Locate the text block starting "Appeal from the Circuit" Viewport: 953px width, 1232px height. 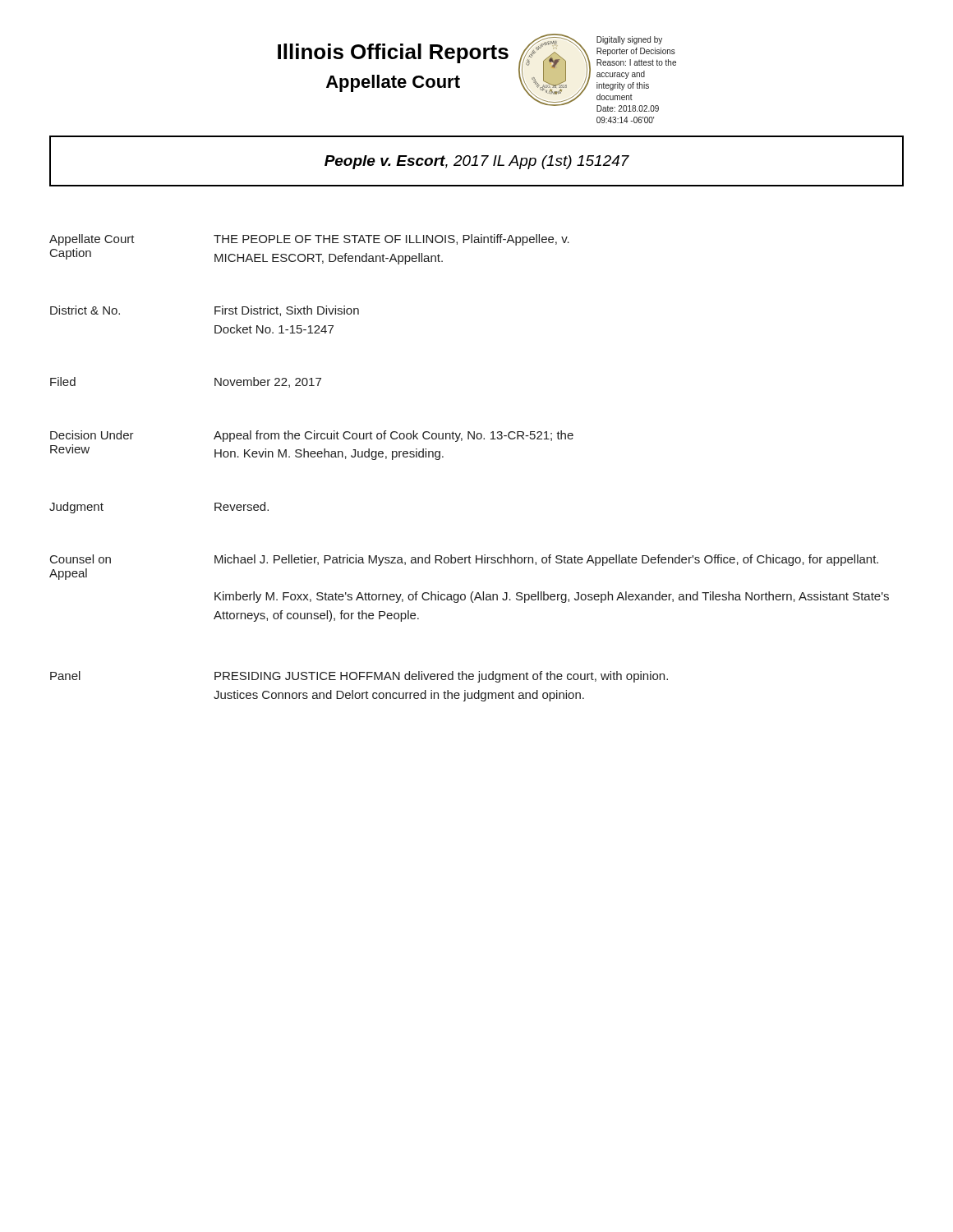point(394,444)
